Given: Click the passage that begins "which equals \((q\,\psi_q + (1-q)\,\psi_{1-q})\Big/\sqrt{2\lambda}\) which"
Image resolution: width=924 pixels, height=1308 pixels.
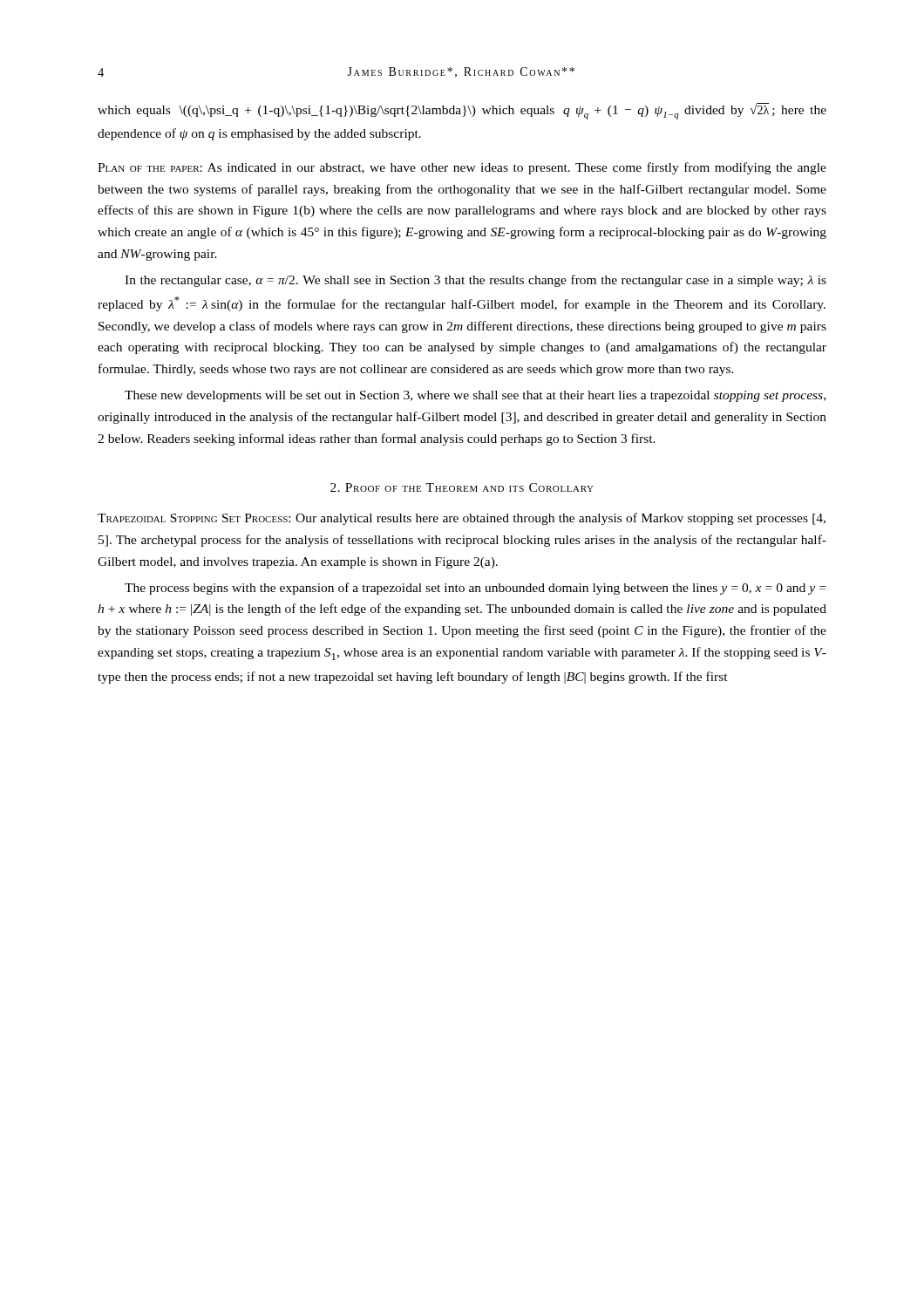Looking at the screenshot, I should pos(462,121).
